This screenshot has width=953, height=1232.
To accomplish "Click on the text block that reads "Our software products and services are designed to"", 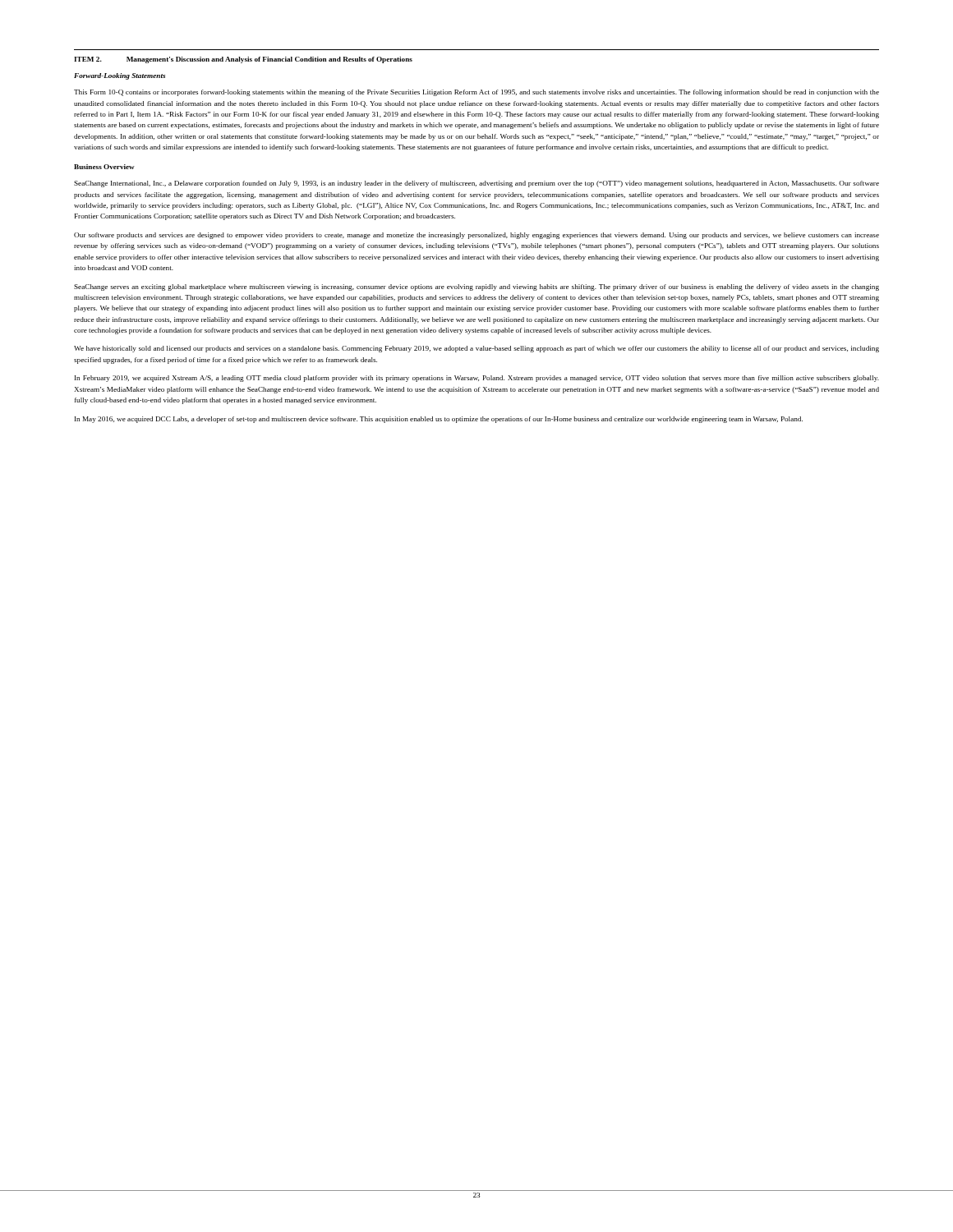I will (x=476, y=252).
